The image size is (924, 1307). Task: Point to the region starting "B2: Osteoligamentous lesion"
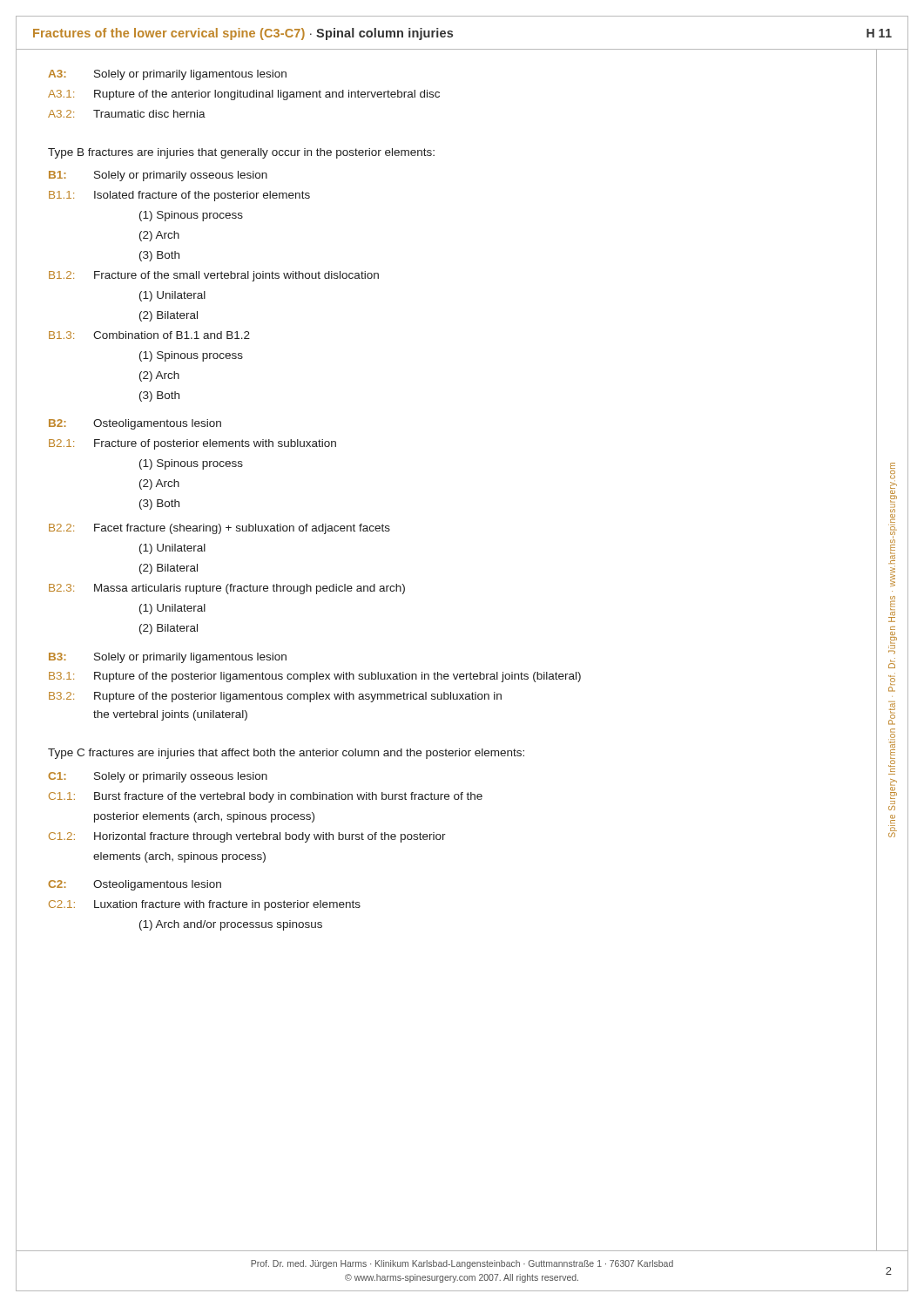[135, 424]
